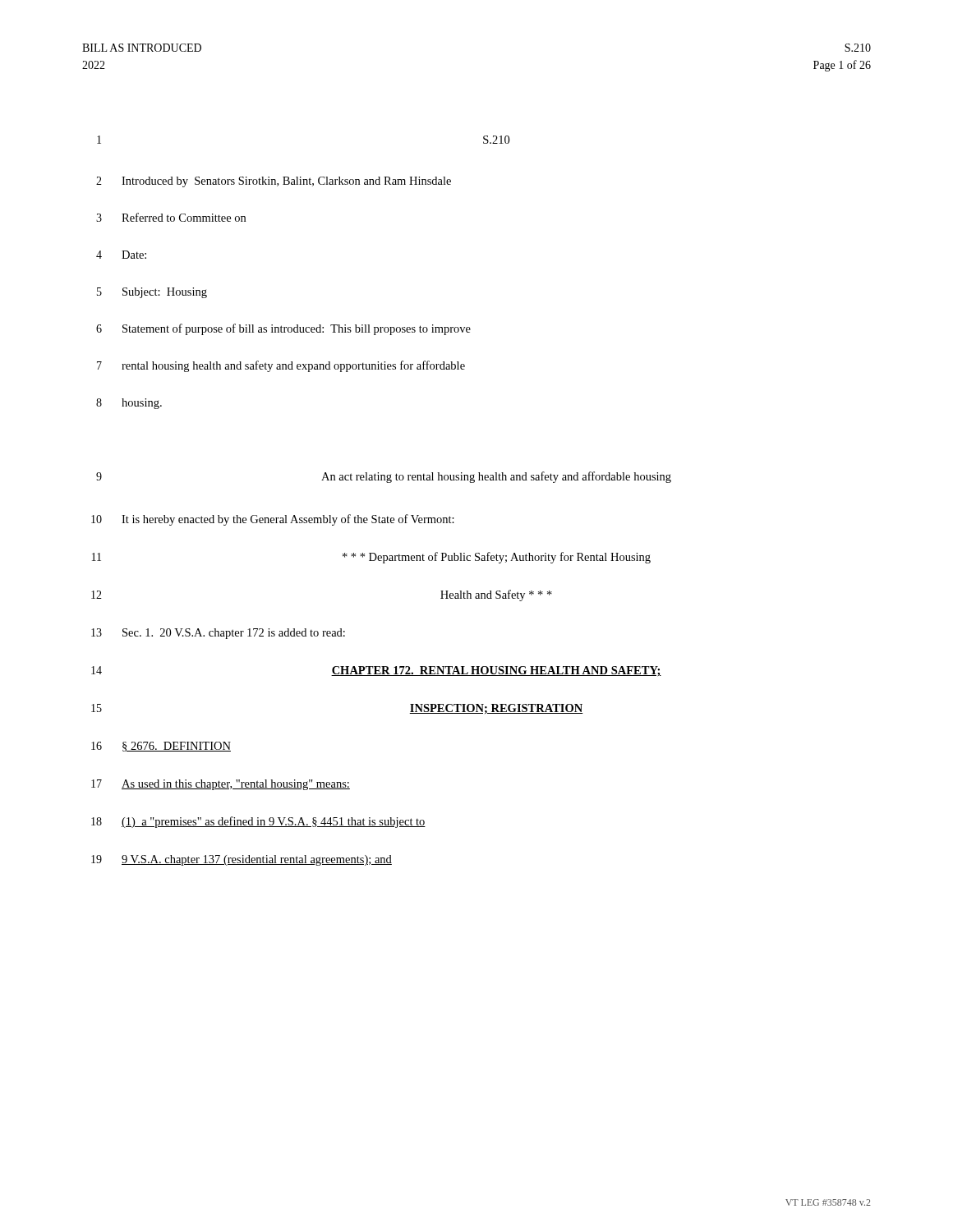This screenshot has height=1232, width=953.
Task: Locate the text starting "6 Statement of"
Action: (476, 329)
